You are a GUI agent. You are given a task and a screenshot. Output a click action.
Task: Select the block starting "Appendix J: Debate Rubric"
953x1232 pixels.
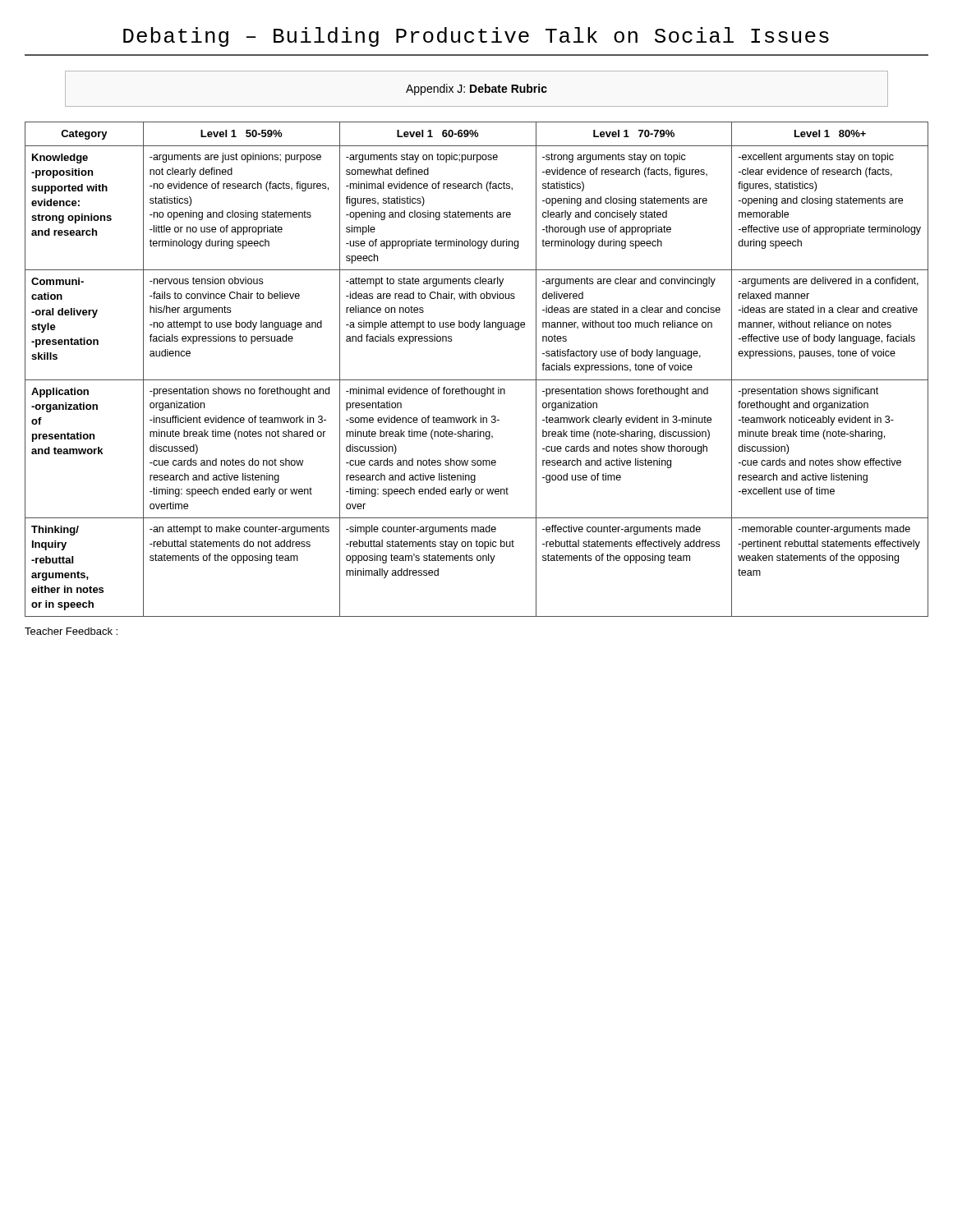tap(476, 89)
